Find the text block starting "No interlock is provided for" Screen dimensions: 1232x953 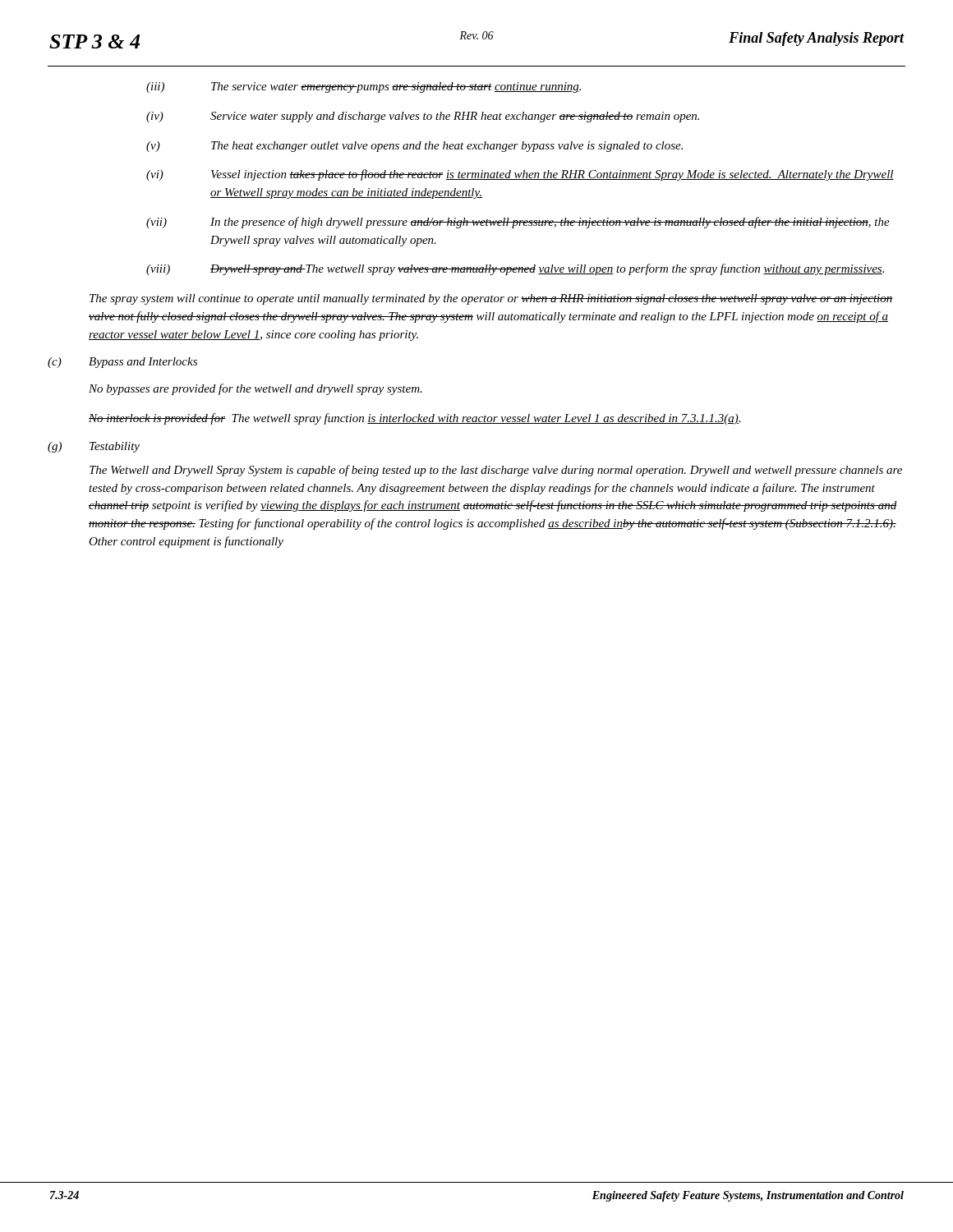point(415,418)
